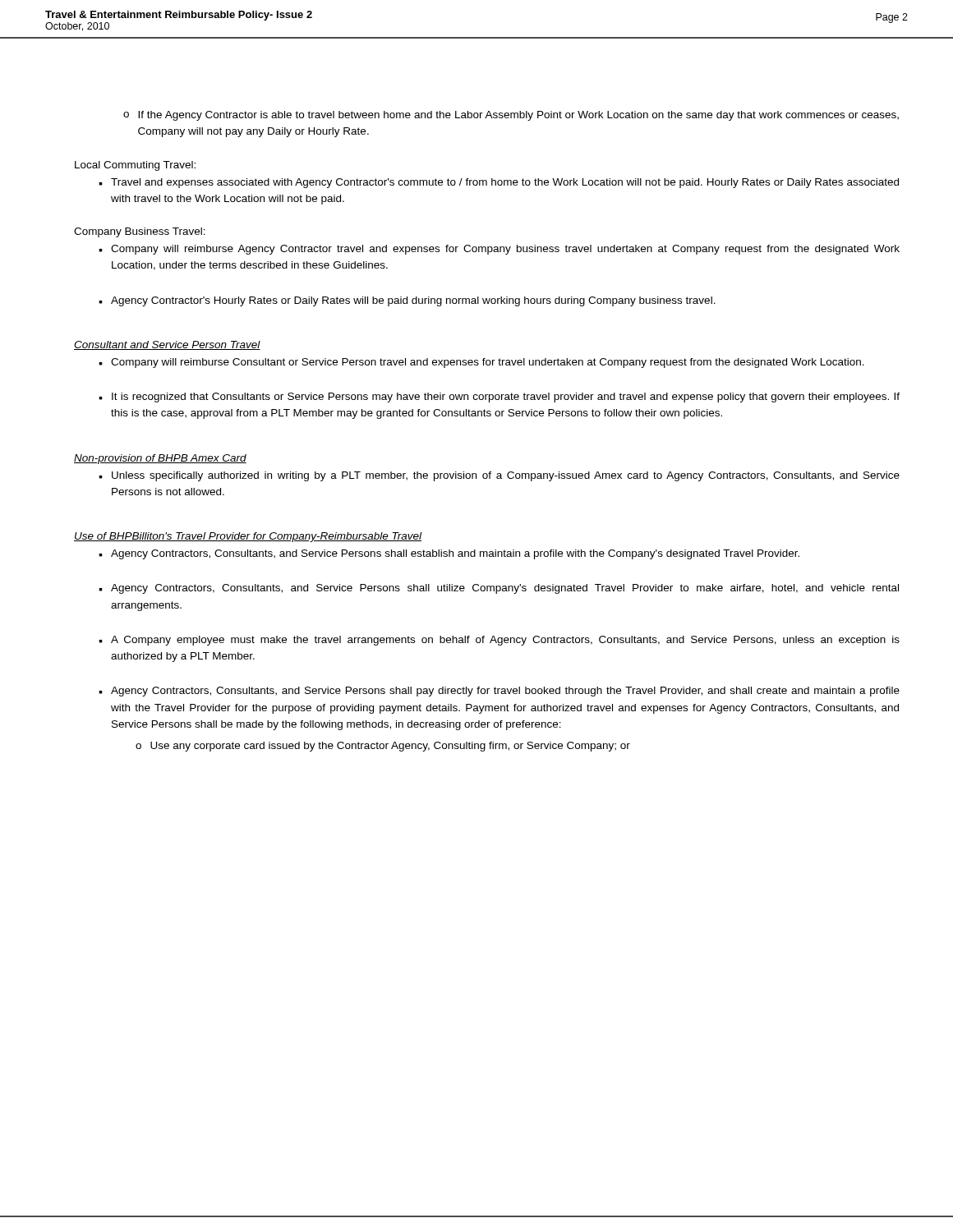
Task: Locate the passage starting "Consultant and Service"
Action: click(x=167, y=345)
